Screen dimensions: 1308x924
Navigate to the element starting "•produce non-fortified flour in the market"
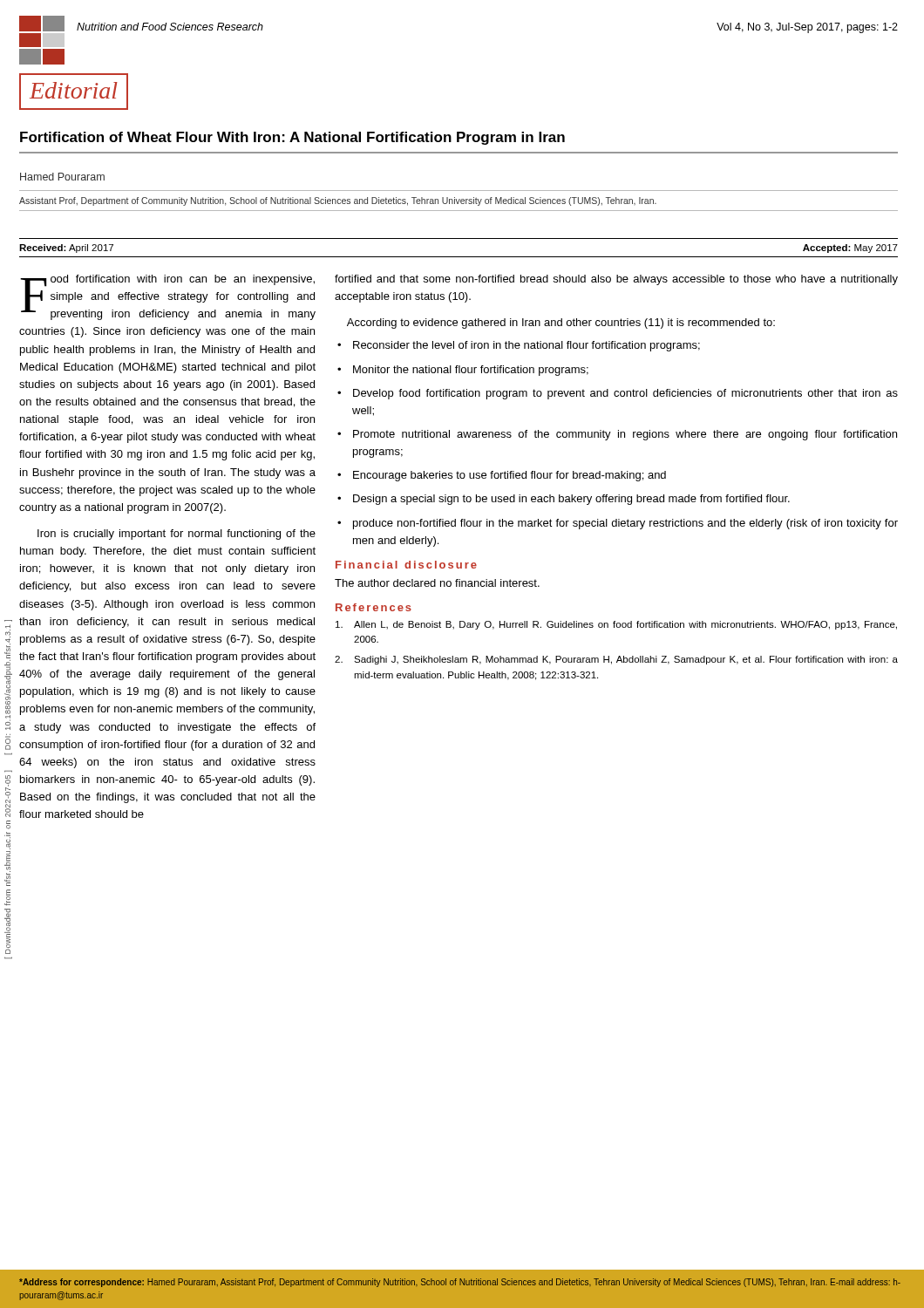pos(618,530)
